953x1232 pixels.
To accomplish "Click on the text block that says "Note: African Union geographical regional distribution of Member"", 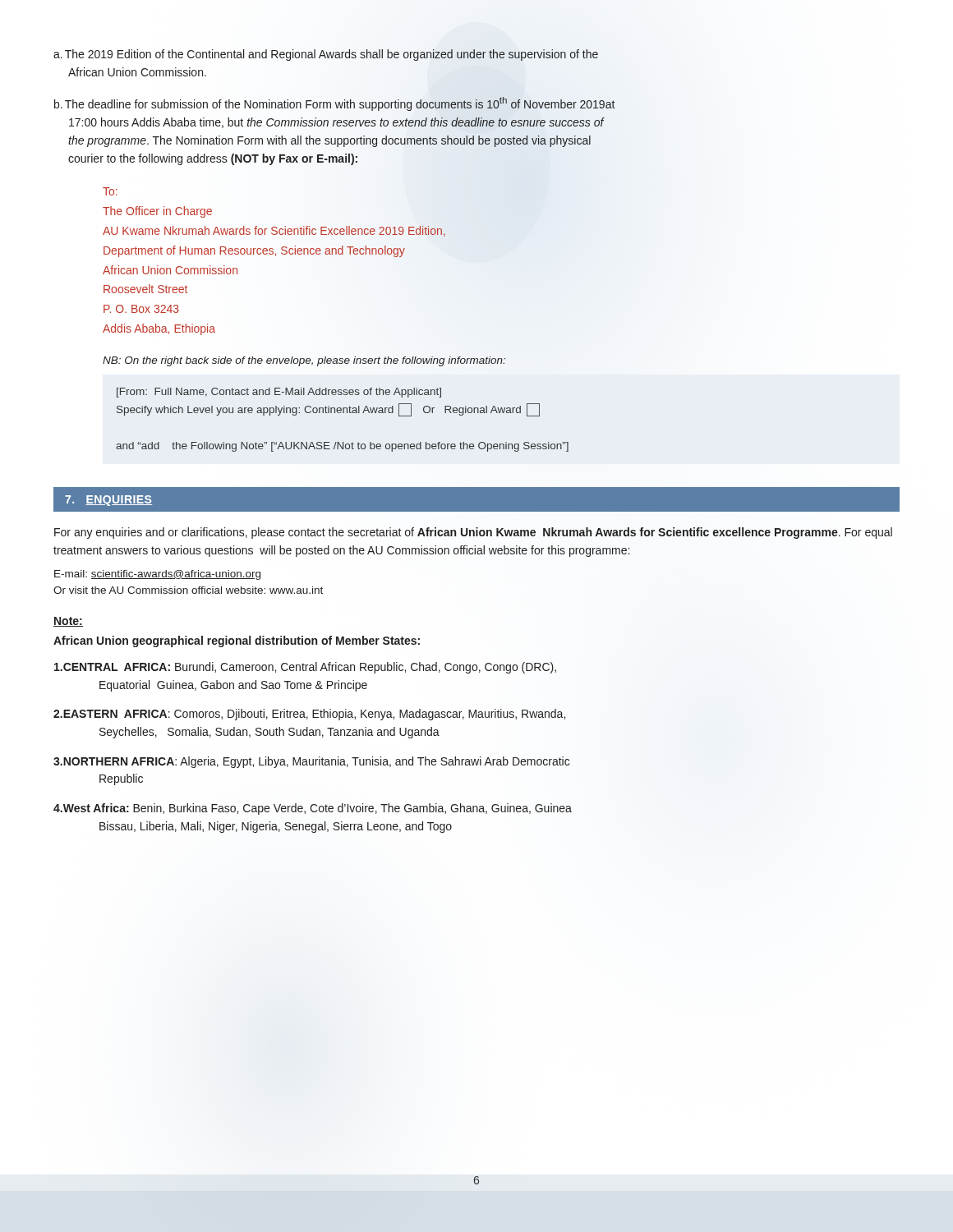I will (x=68, y=622).
